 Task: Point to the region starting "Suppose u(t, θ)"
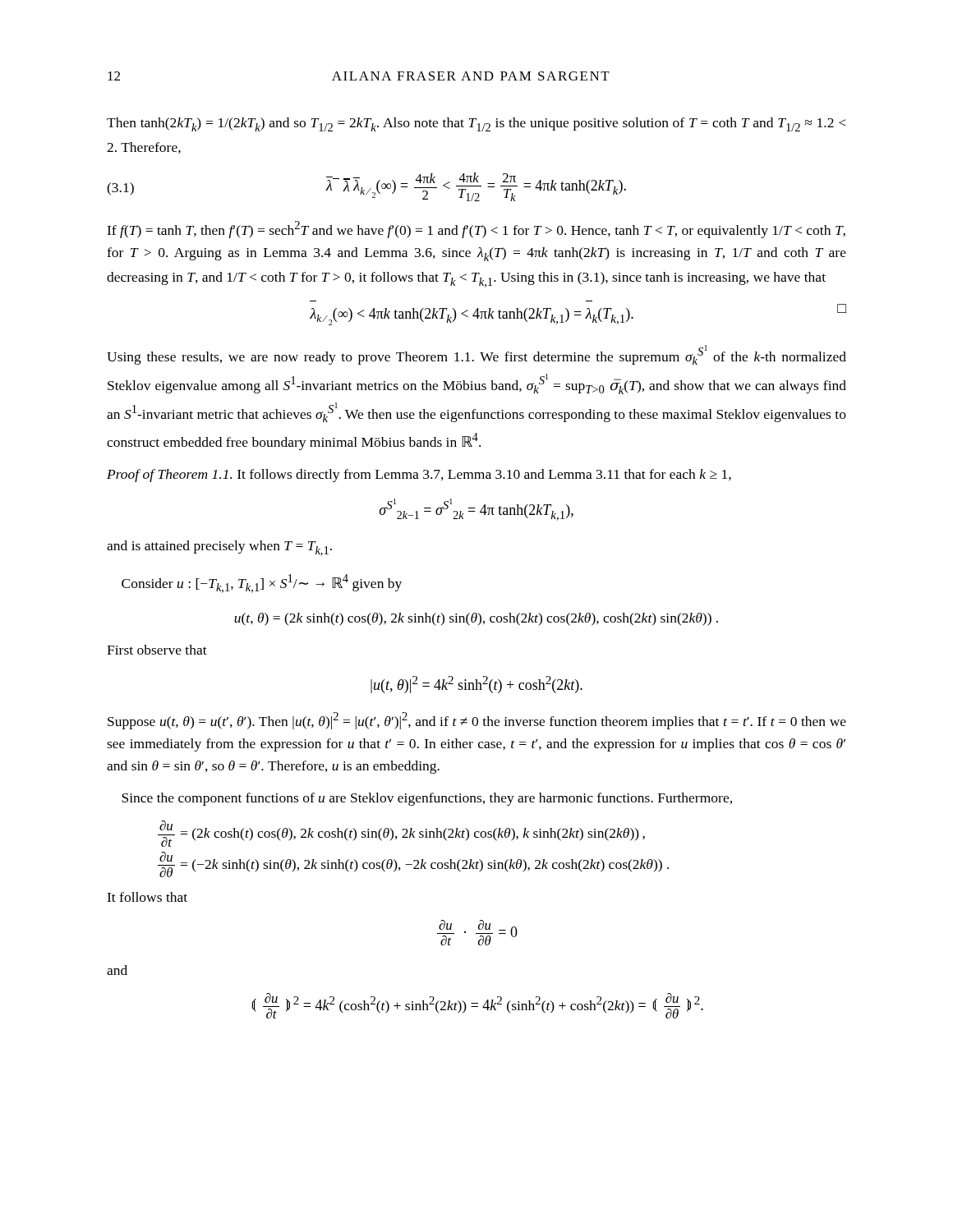[x=476, y=758]
